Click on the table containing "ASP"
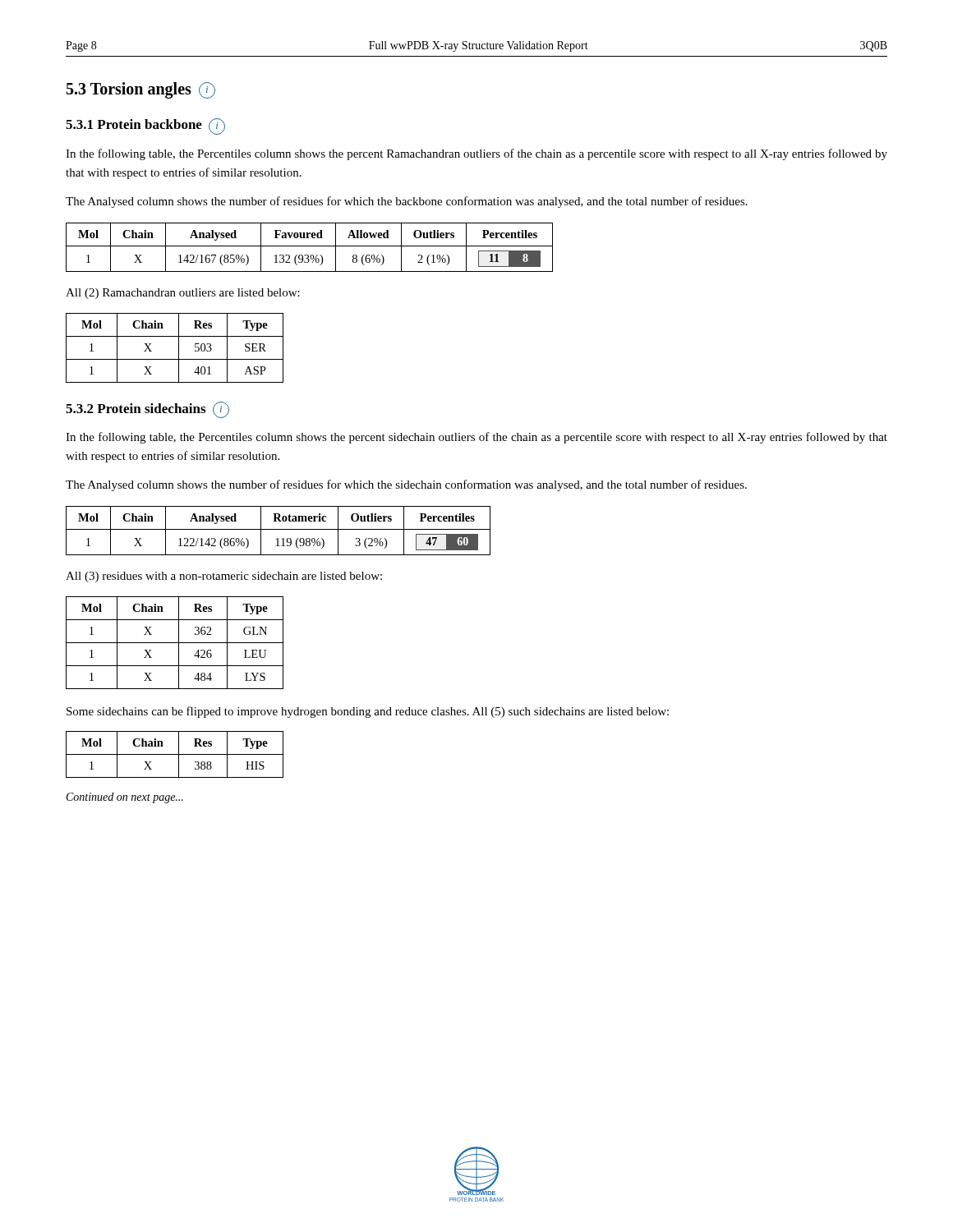953x1232 pixels. pyautogui.click(x=476, y=347)
